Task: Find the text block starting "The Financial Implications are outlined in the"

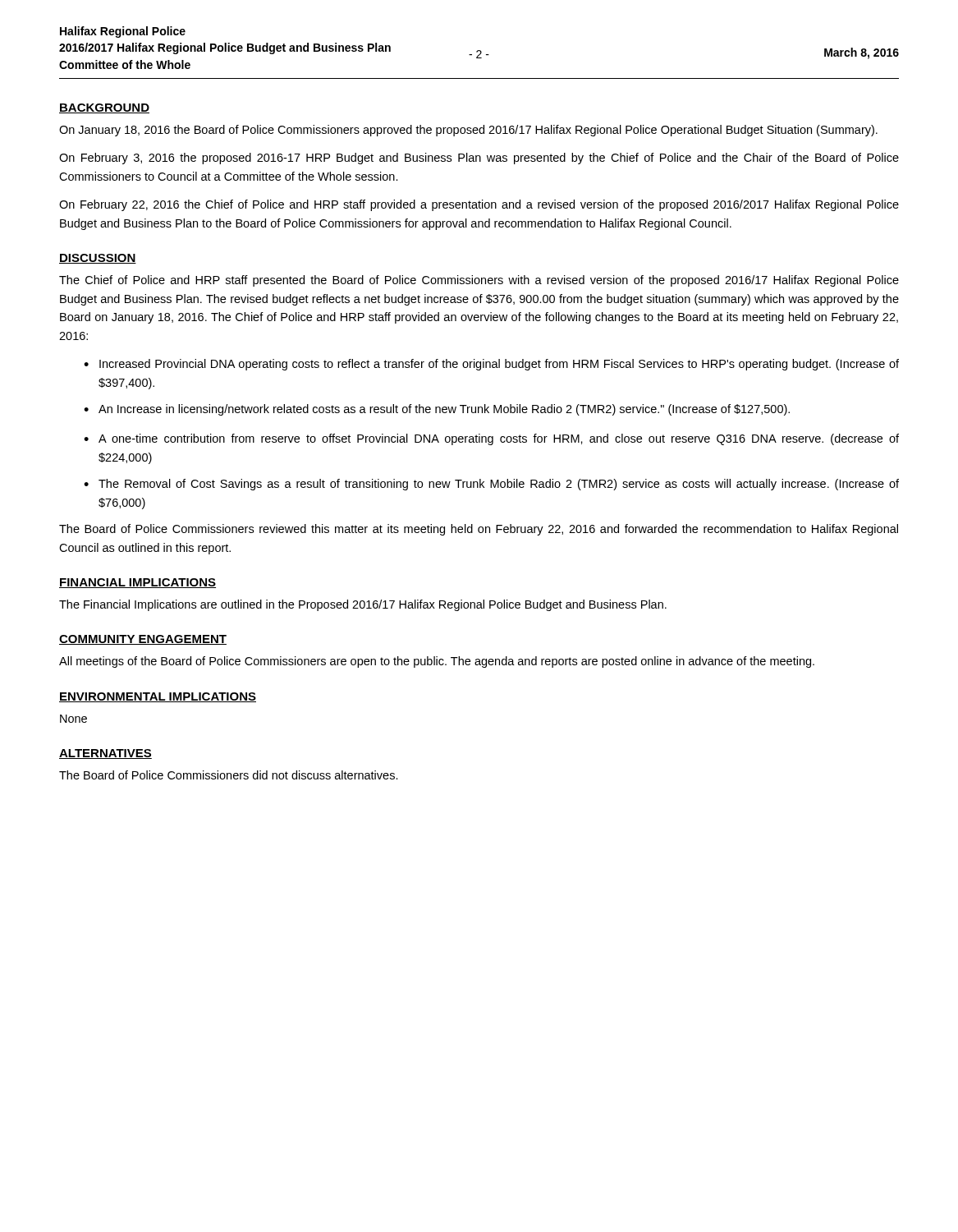Action: click(x=363, y=604)
